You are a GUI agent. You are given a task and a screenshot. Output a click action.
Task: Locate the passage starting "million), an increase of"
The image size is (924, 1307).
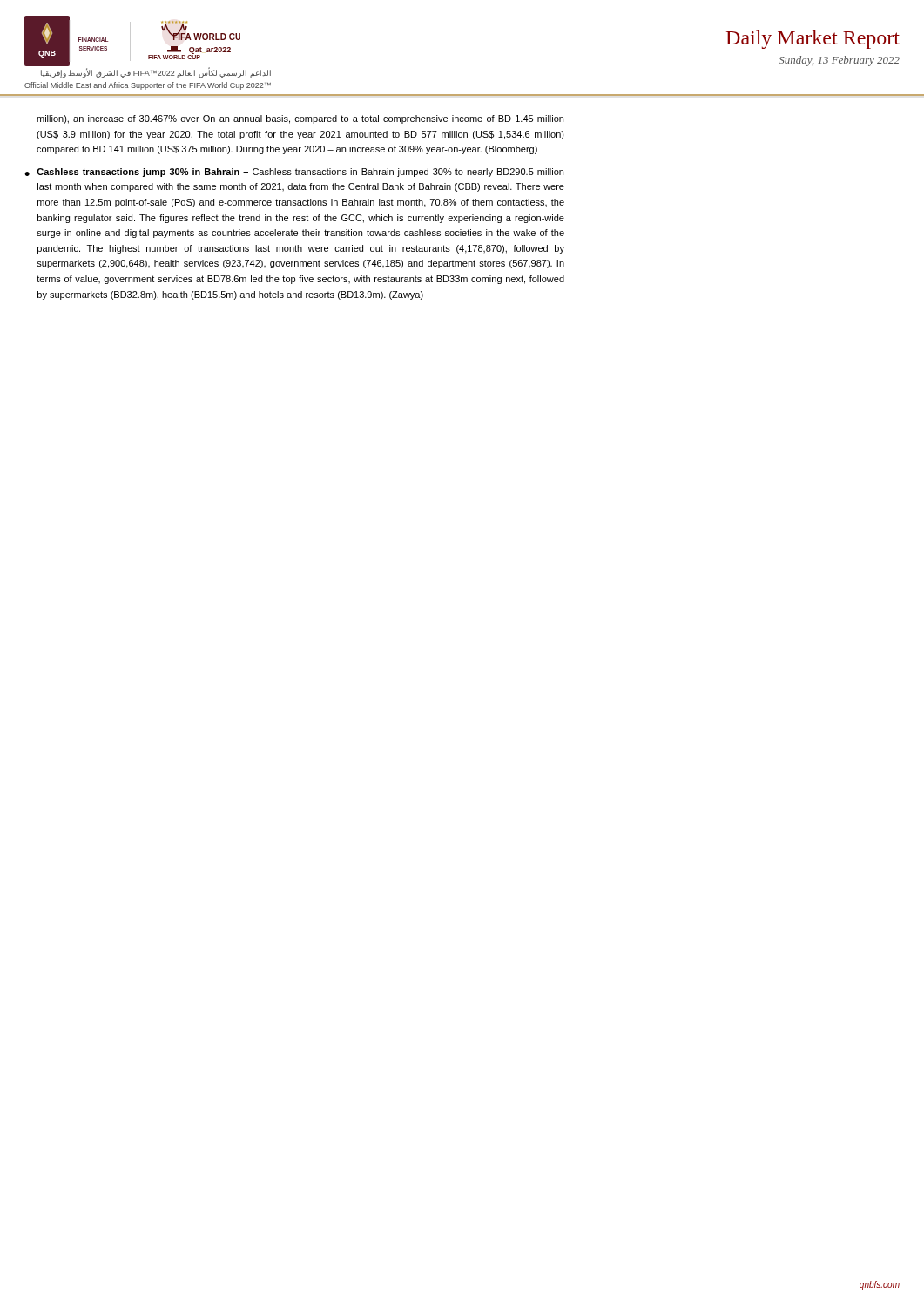[x=300, y=134]
